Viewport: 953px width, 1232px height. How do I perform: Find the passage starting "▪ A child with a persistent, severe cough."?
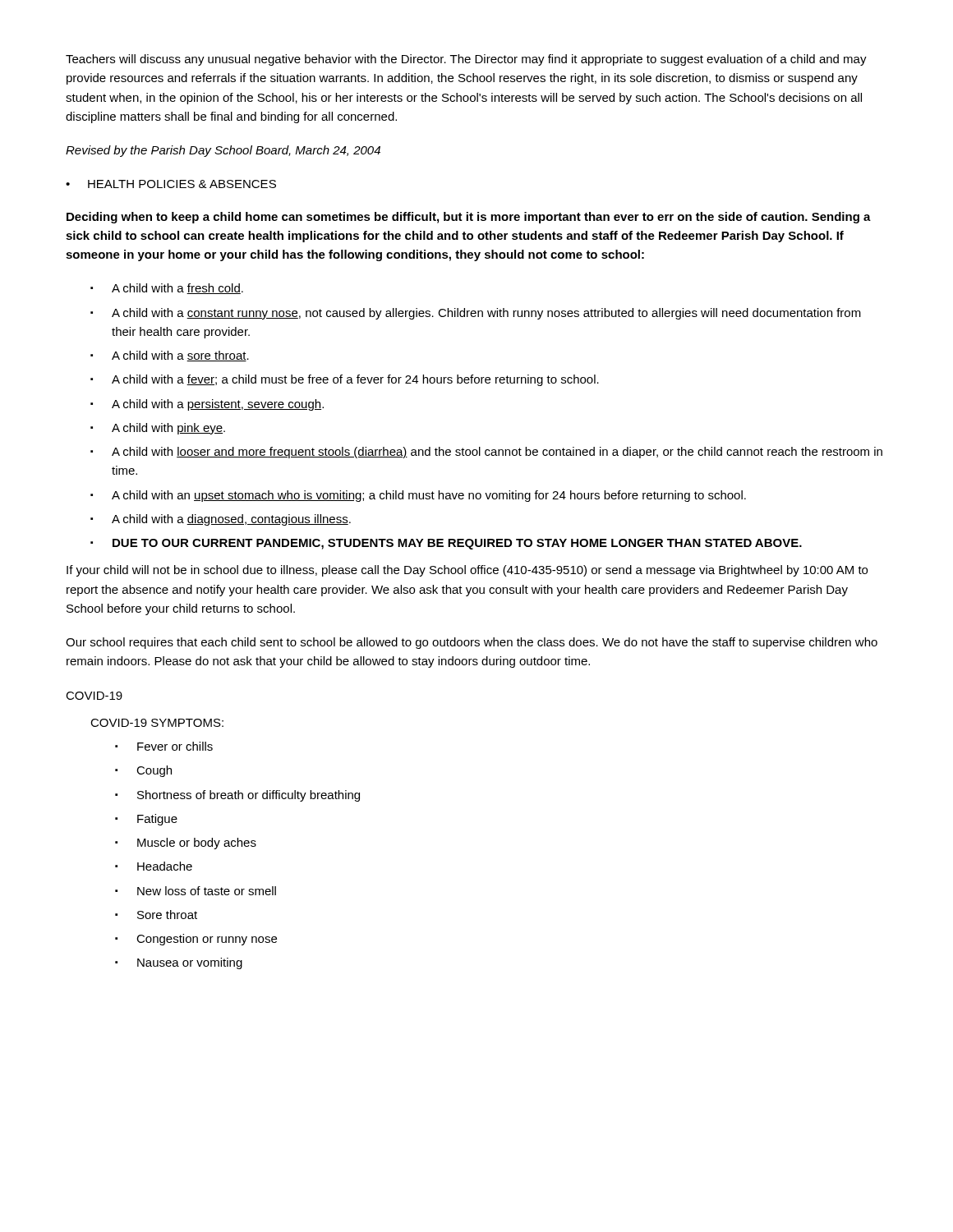tap(208, 403)
